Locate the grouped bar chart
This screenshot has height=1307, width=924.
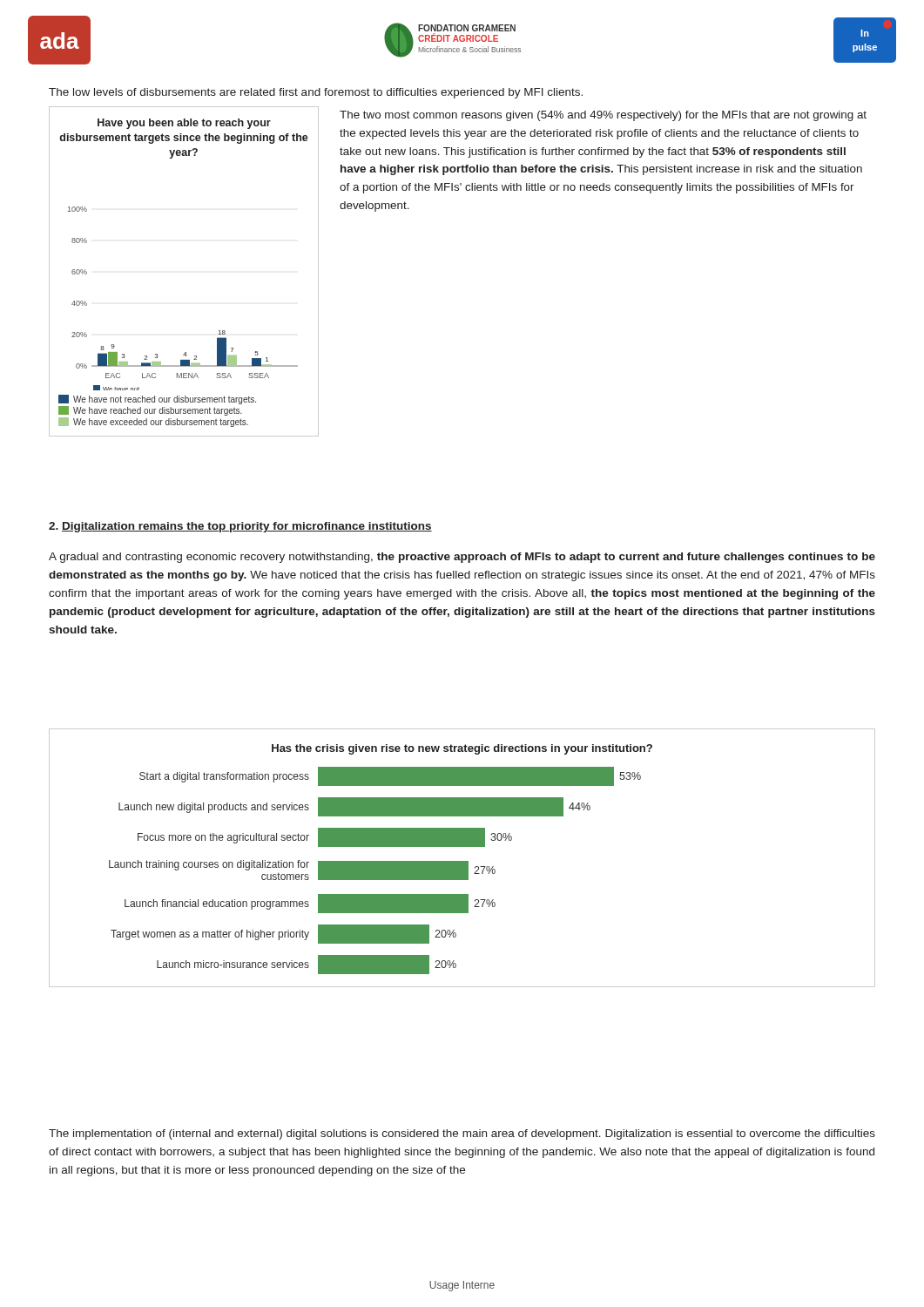[184, 271]
